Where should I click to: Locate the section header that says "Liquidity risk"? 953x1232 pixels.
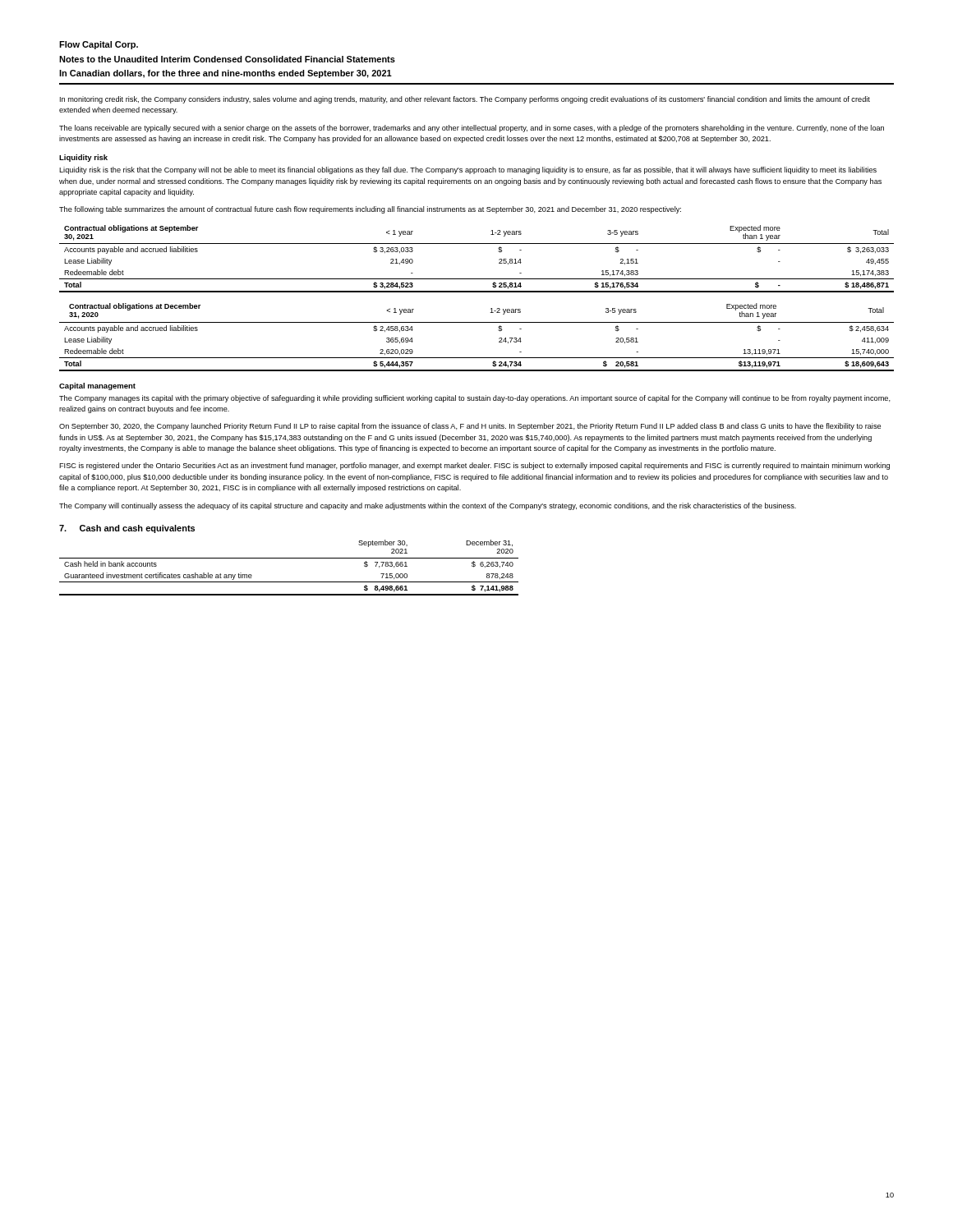tap(83, 158)
